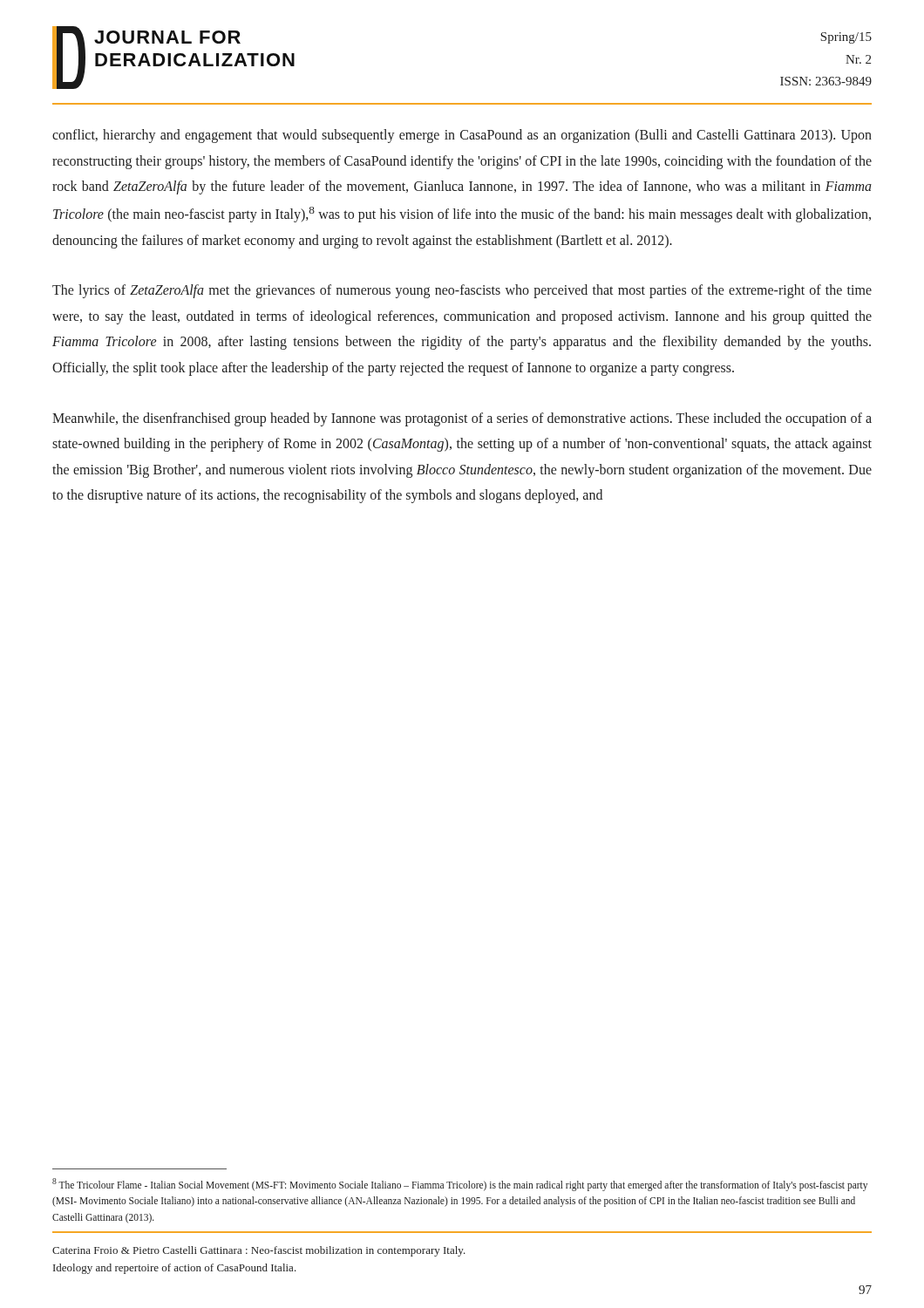Select the footnote that reads "8 The Tricolour Flame - Italian"

click(x=462, y=1197)
